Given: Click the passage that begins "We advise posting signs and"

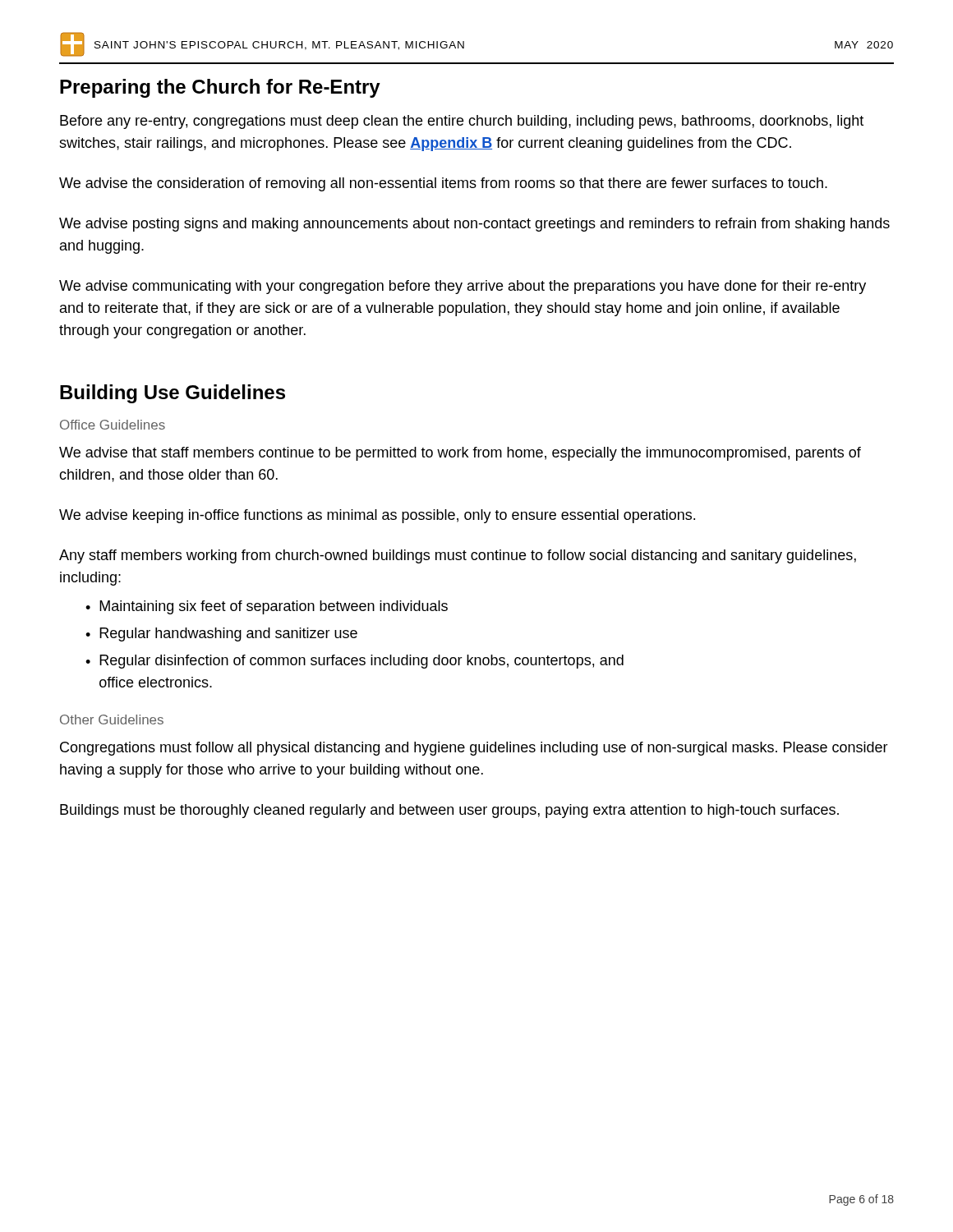Looking at the screenshot, I should pos(475,235).
